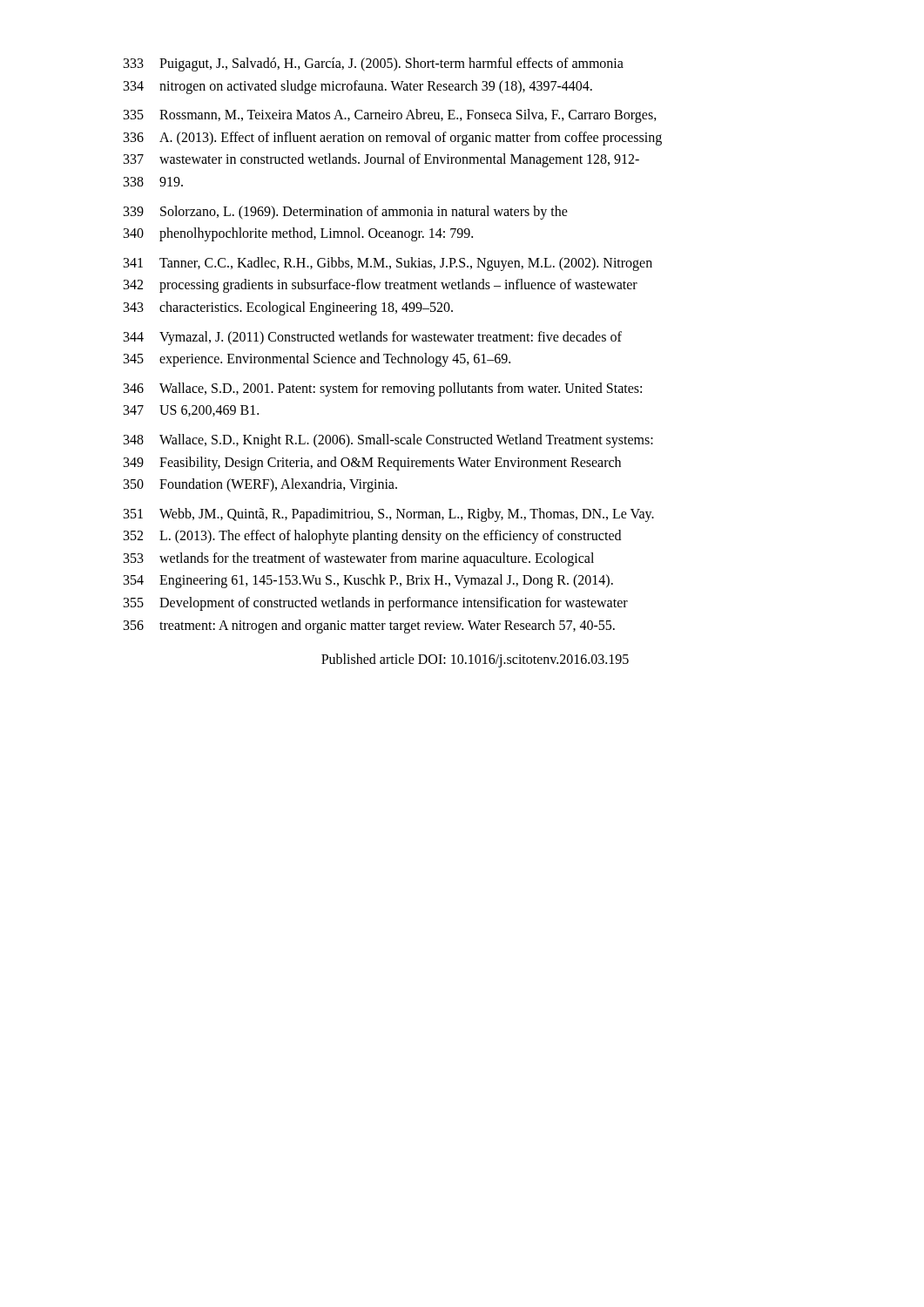The height and width of the screenshot is (1307, 924).
Task: Locate the list item that reads "348 Wallace, S.D.,"
Action: pyautogui.click(x=475, y=440)
